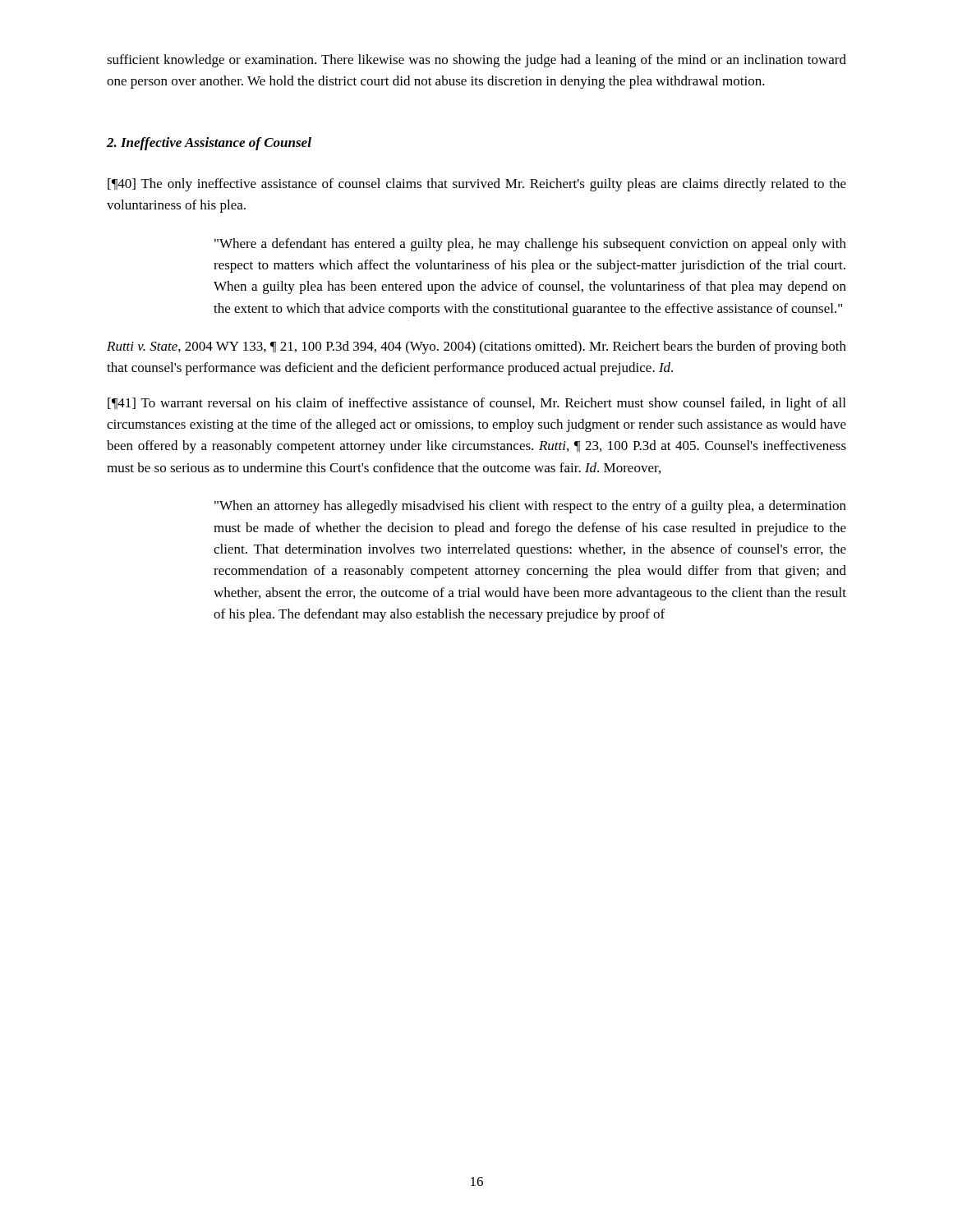This screenshot has height=1232, width=953.
Task: Select the text block with the text ""Where a defendant has entered a guilty"
Action: (530, 276)
